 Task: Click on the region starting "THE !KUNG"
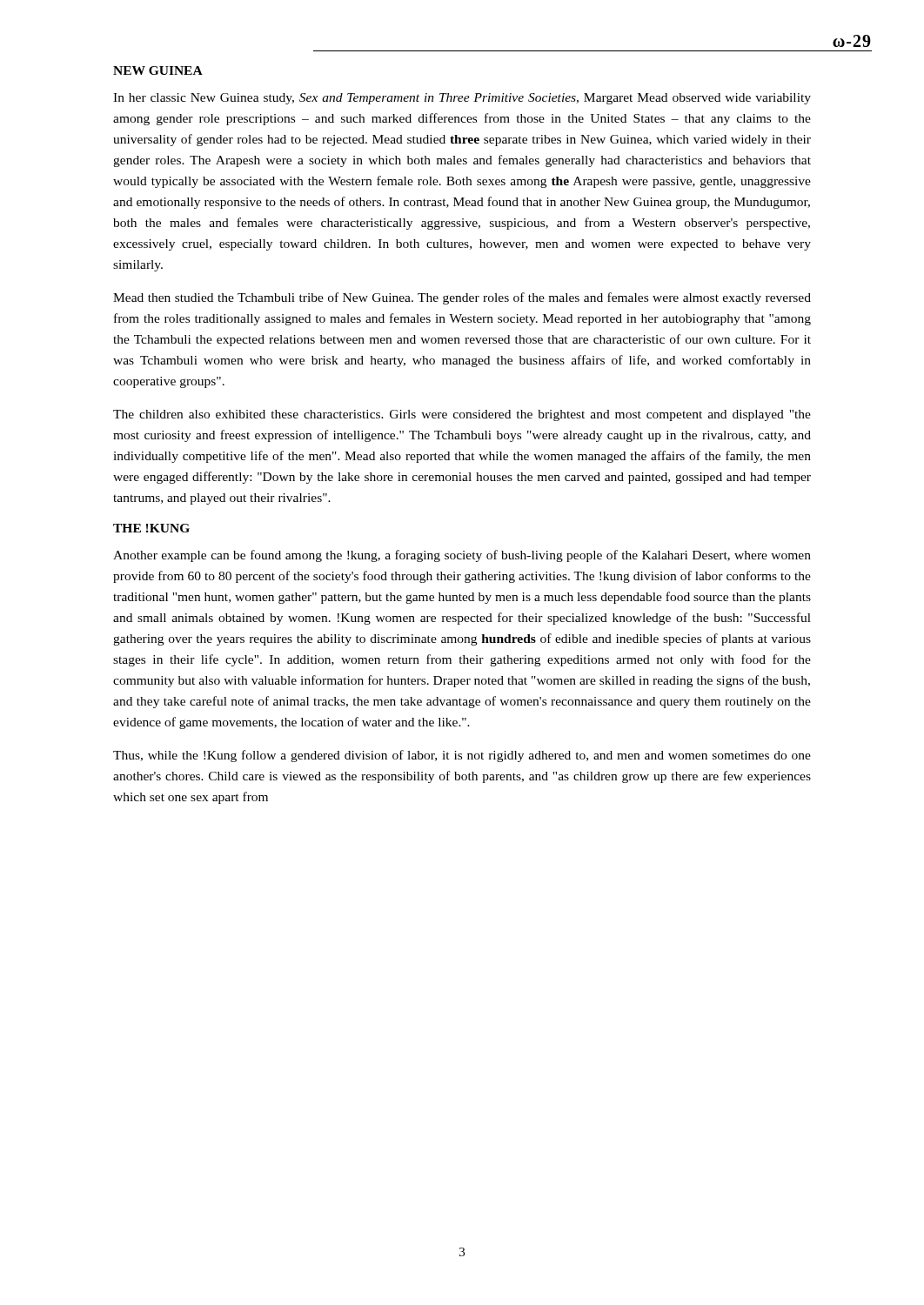tap(151, 528)
